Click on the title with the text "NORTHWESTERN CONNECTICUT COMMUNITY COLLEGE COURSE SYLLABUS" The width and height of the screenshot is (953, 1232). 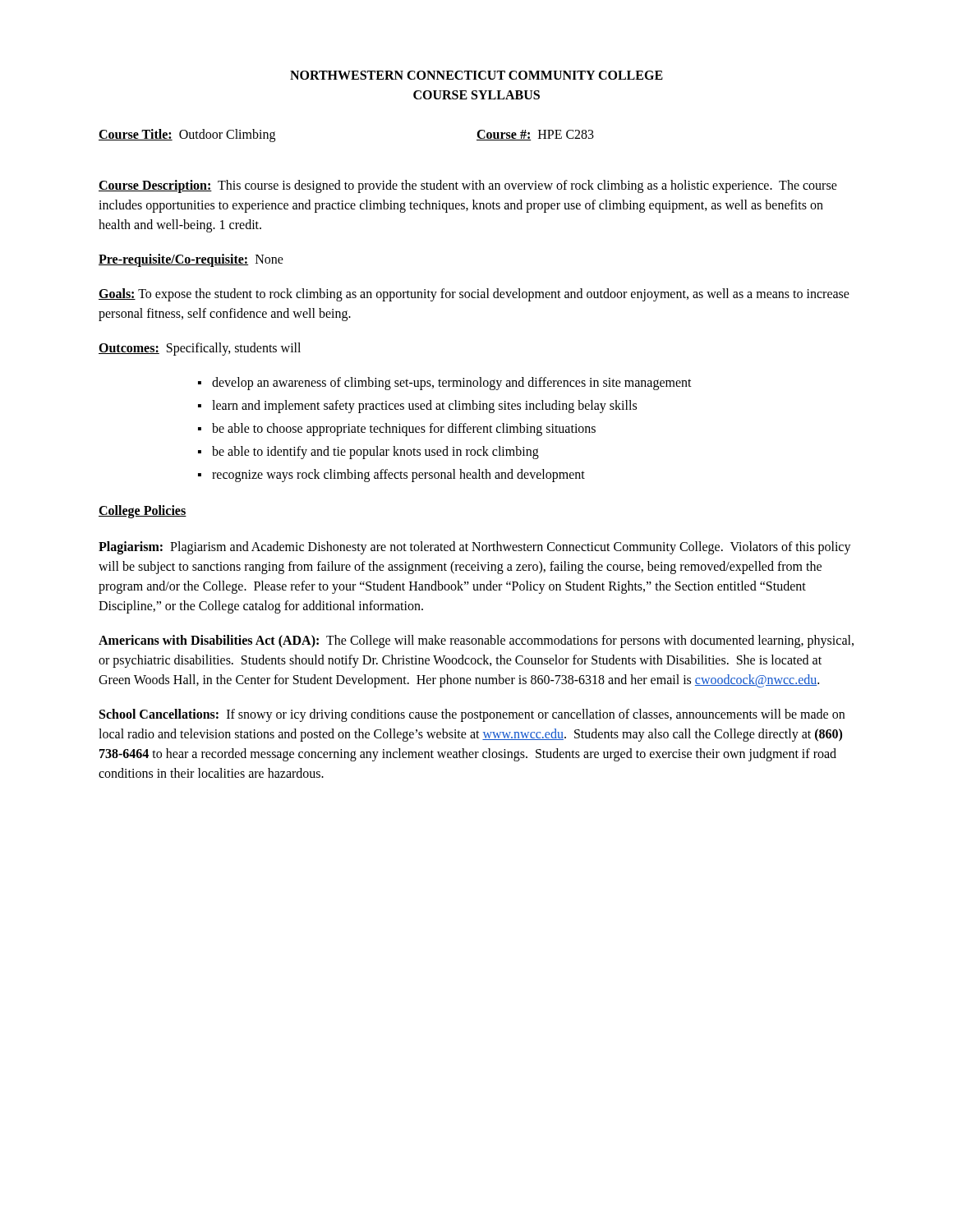click(476, 85)
